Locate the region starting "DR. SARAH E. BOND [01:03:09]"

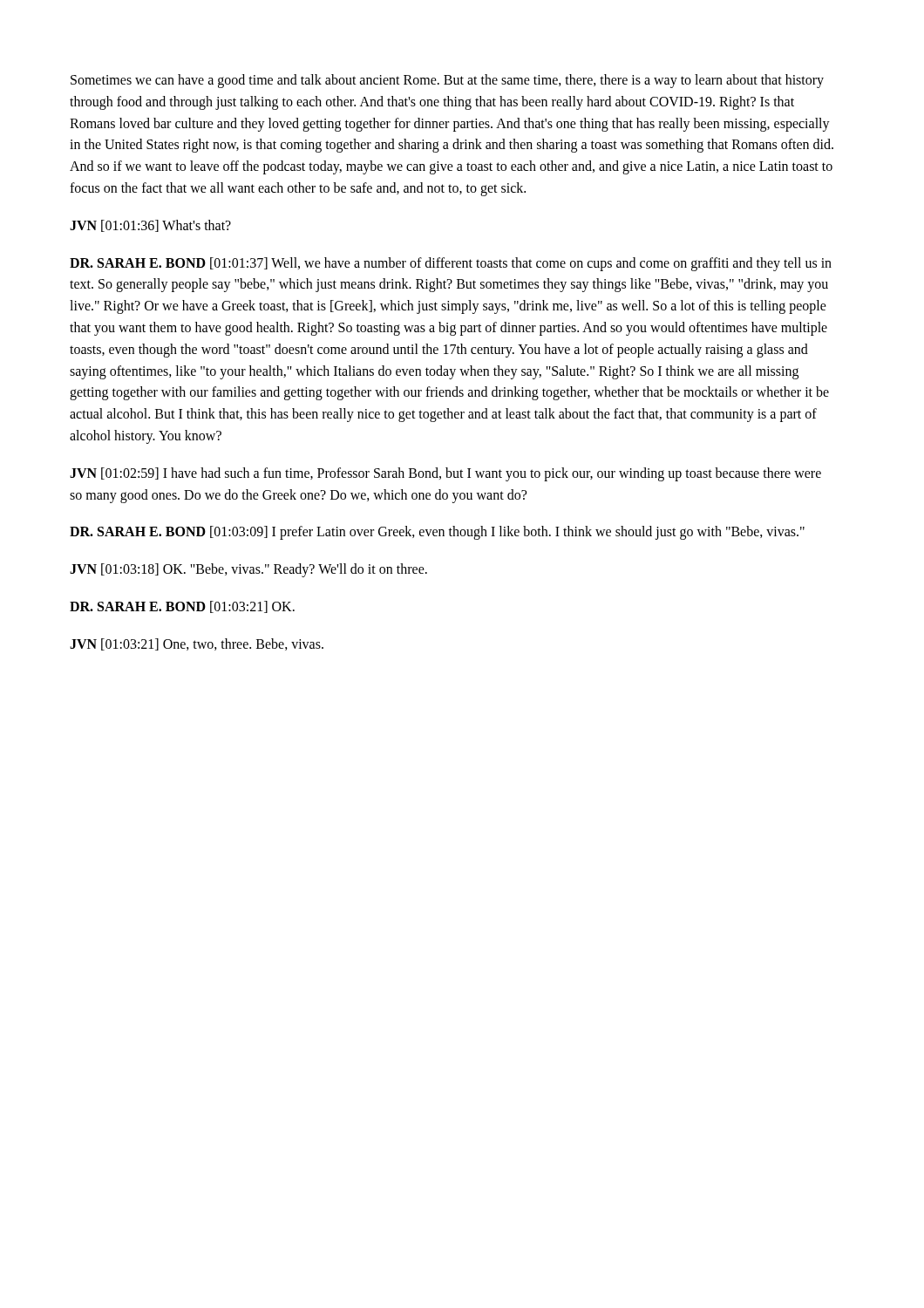(x=437, y=532)
